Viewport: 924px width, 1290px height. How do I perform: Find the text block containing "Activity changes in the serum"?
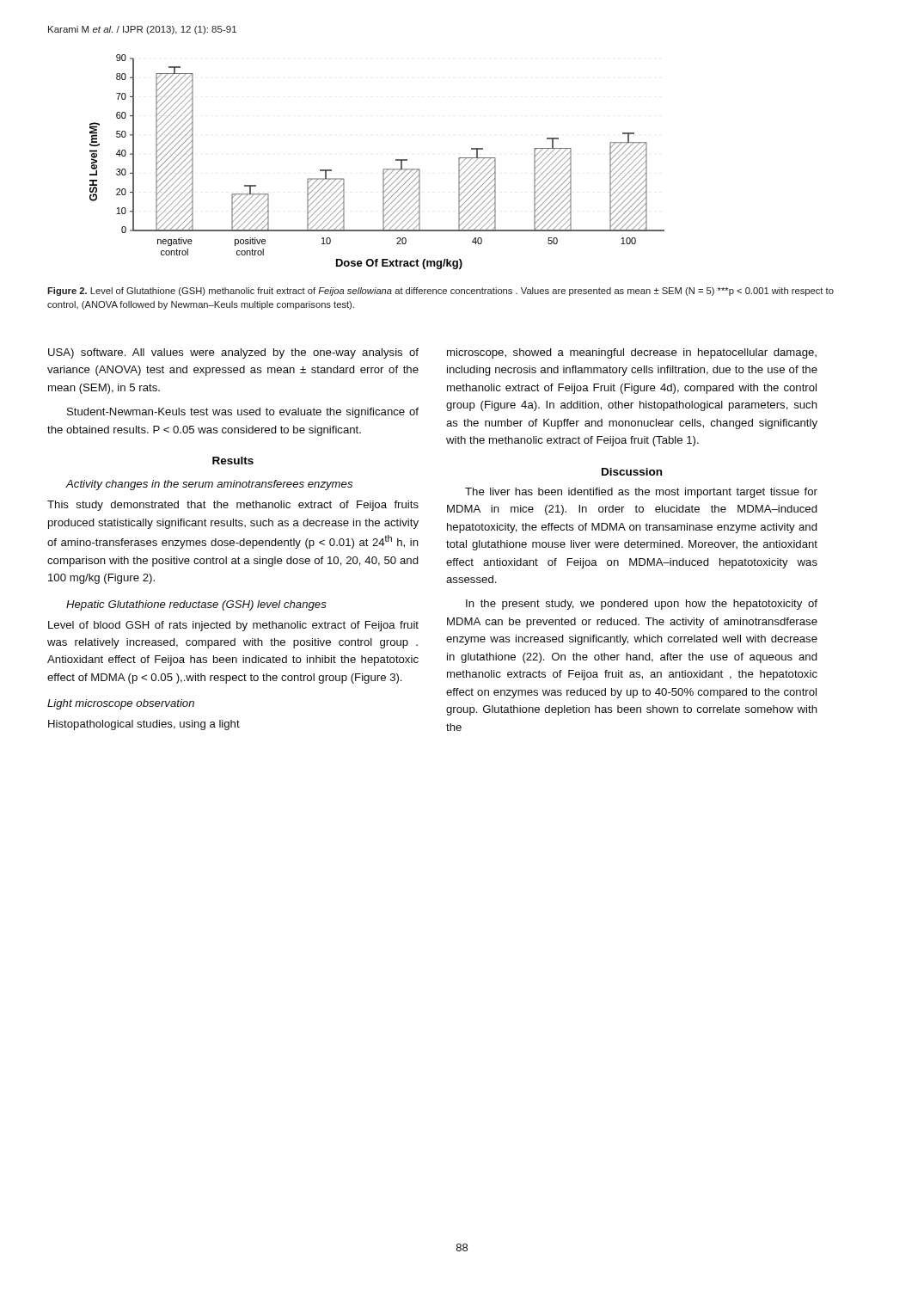[233, 531]
